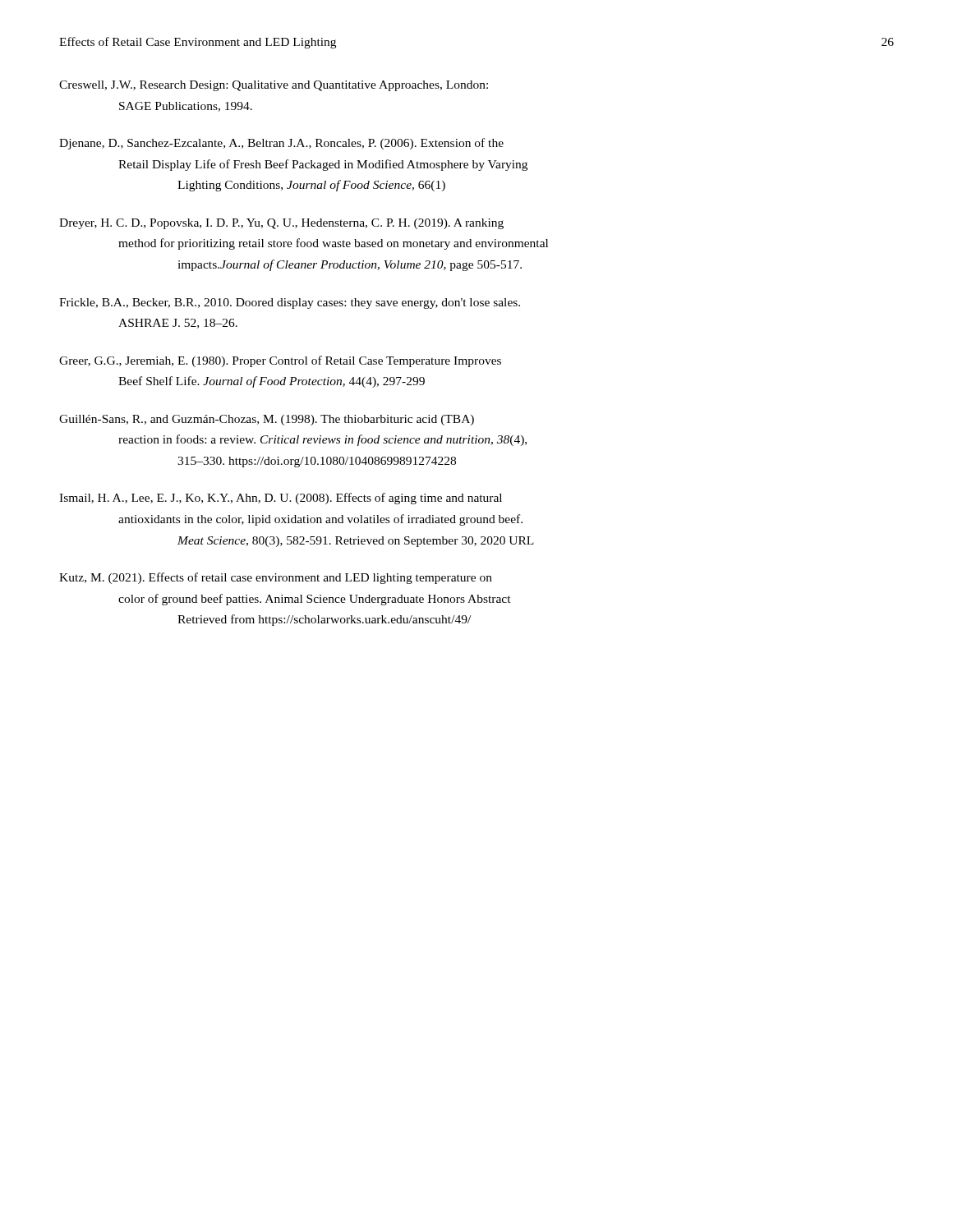The image size is (953, 1232).
Task: Point to the region starting "Ismail, H. A., Lee, E. J., Ko,"
Action: click(297, 521)
